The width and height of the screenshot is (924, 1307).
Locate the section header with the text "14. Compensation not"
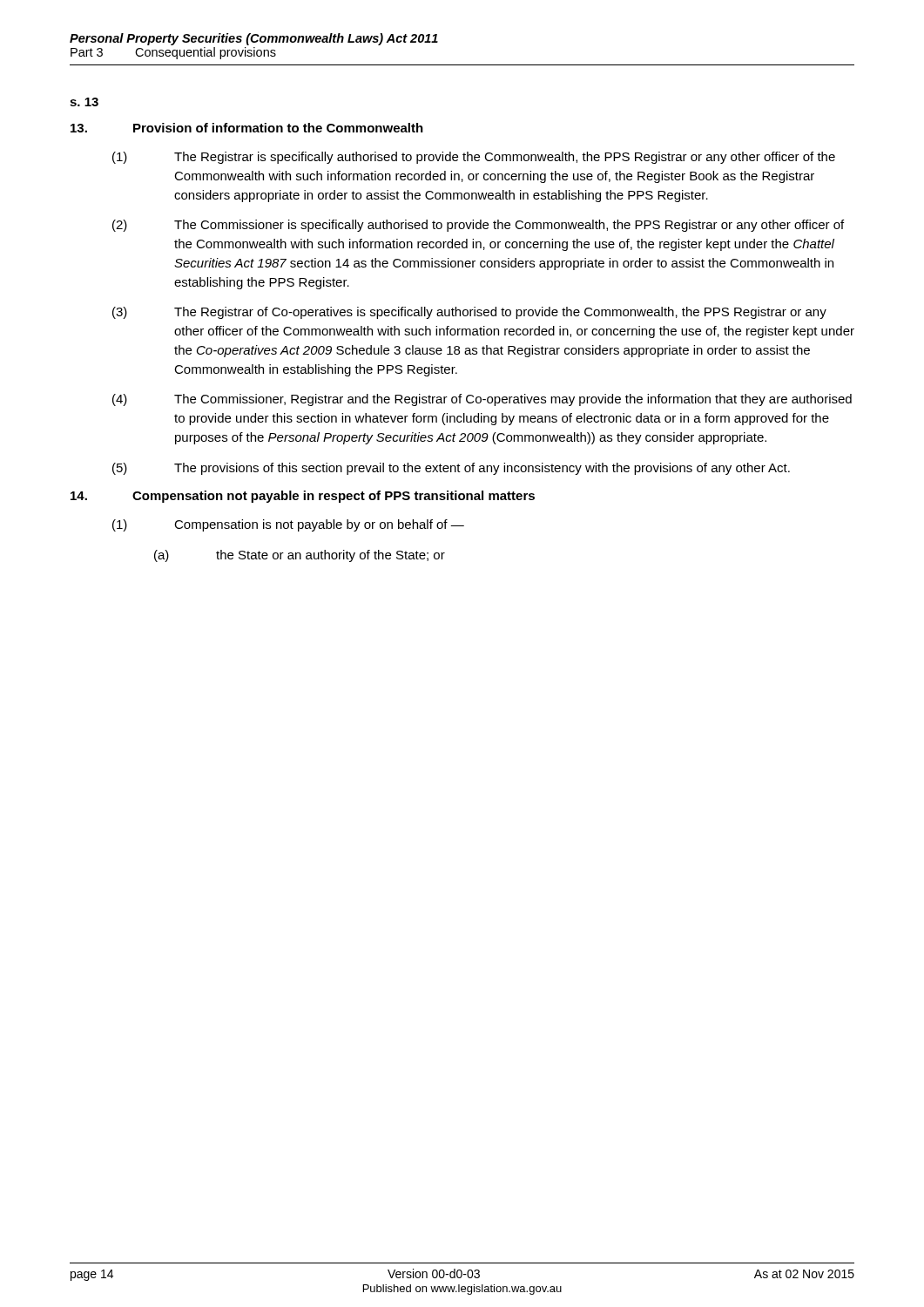click(302, 496)
